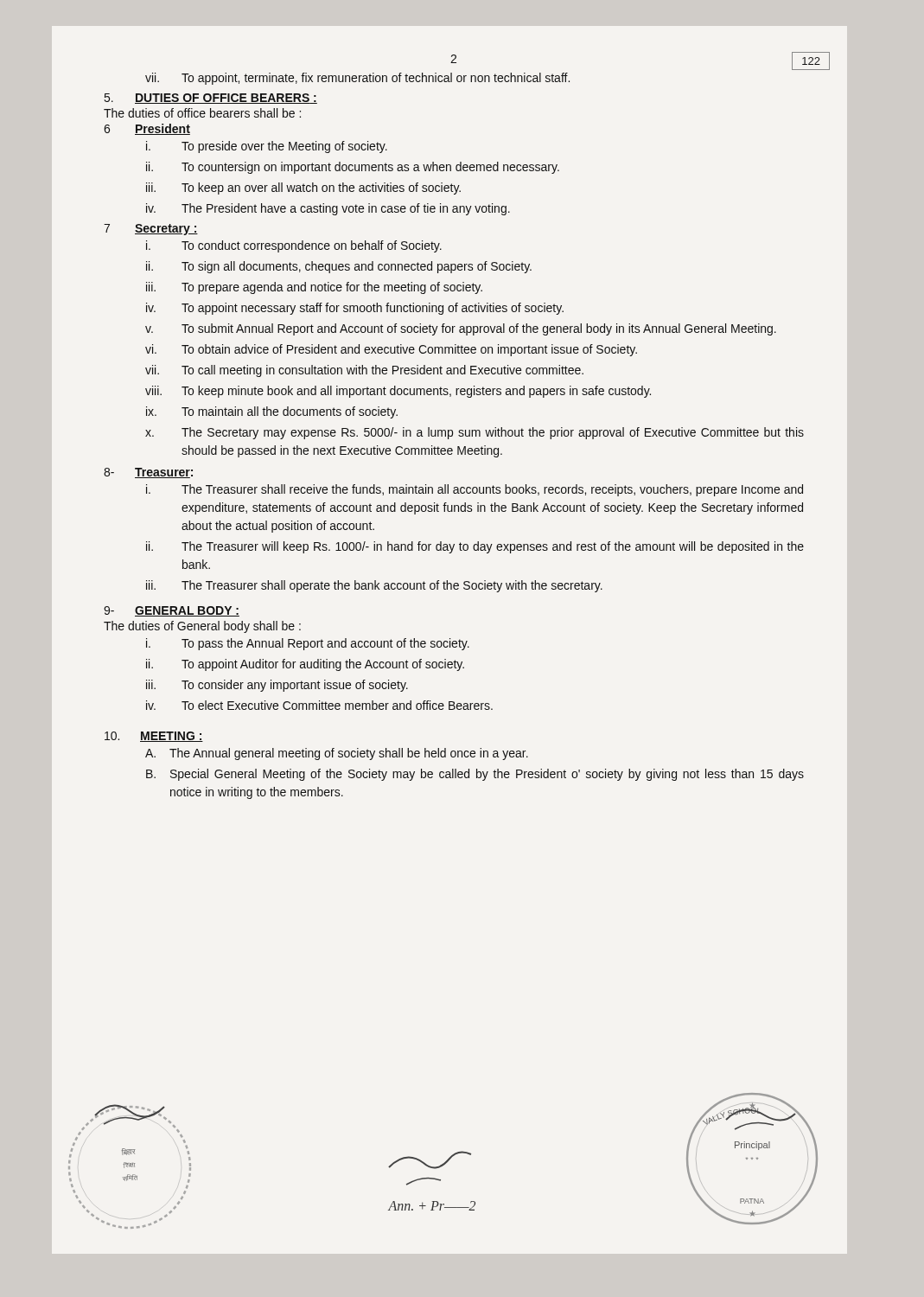Screen dimensions: 1297x924
Task: Find the list item containing "i. The Treasurer"
Action: pyautogui.click(x=475, y=508)
